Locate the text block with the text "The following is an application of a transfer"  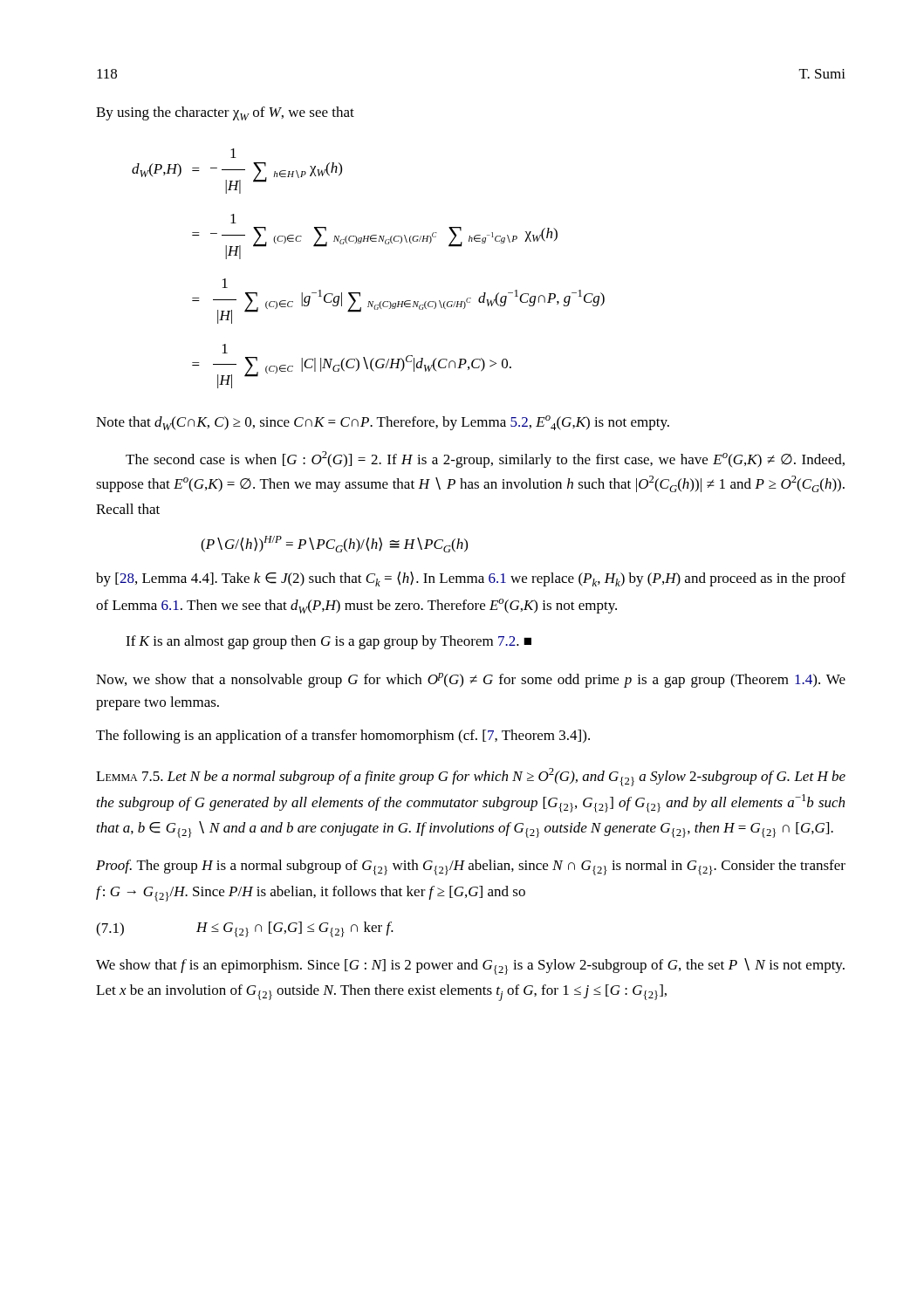tap(471, 736)
